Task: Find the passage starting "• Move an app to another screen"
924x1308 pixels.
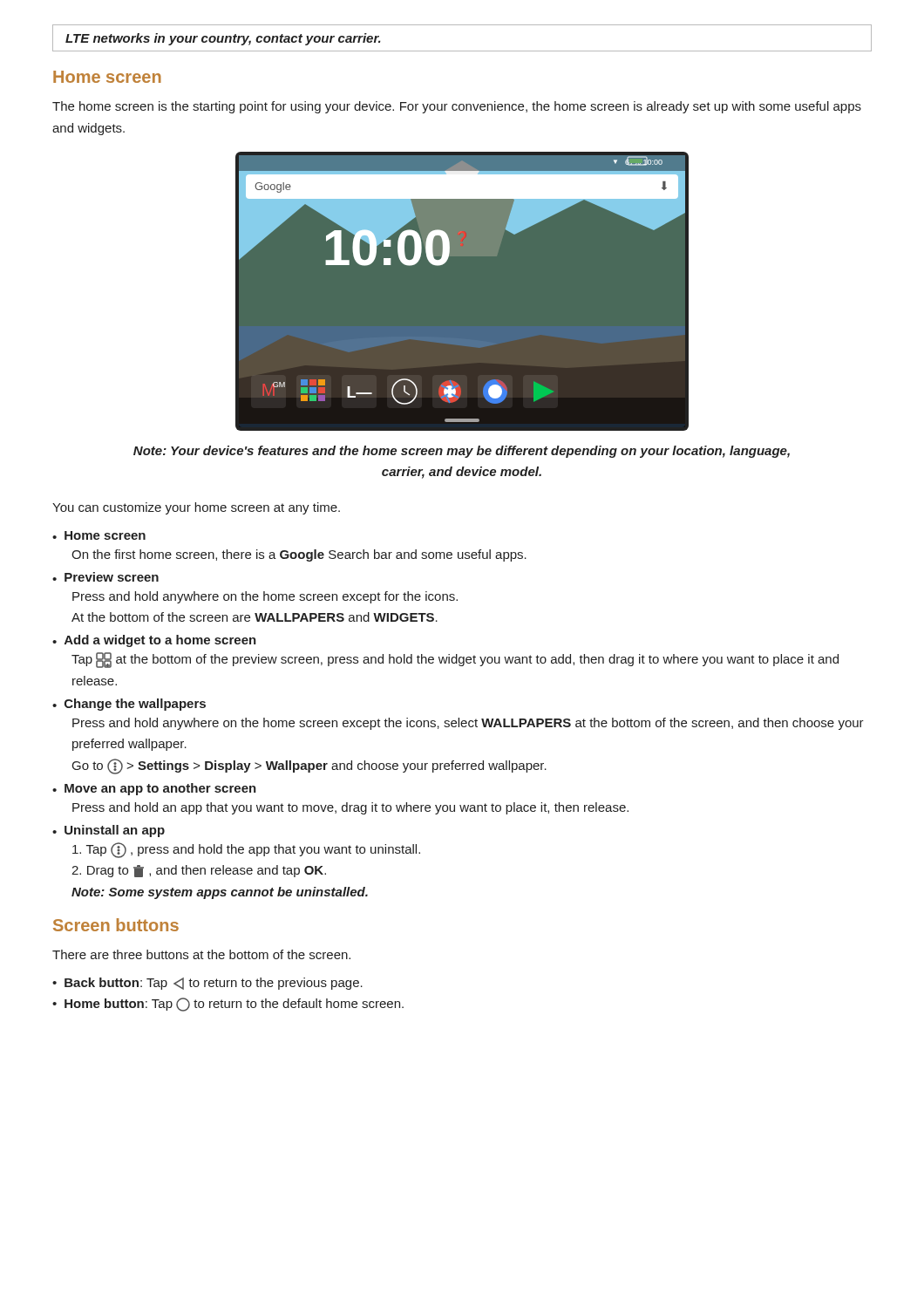Action: [x=462, y=799]
